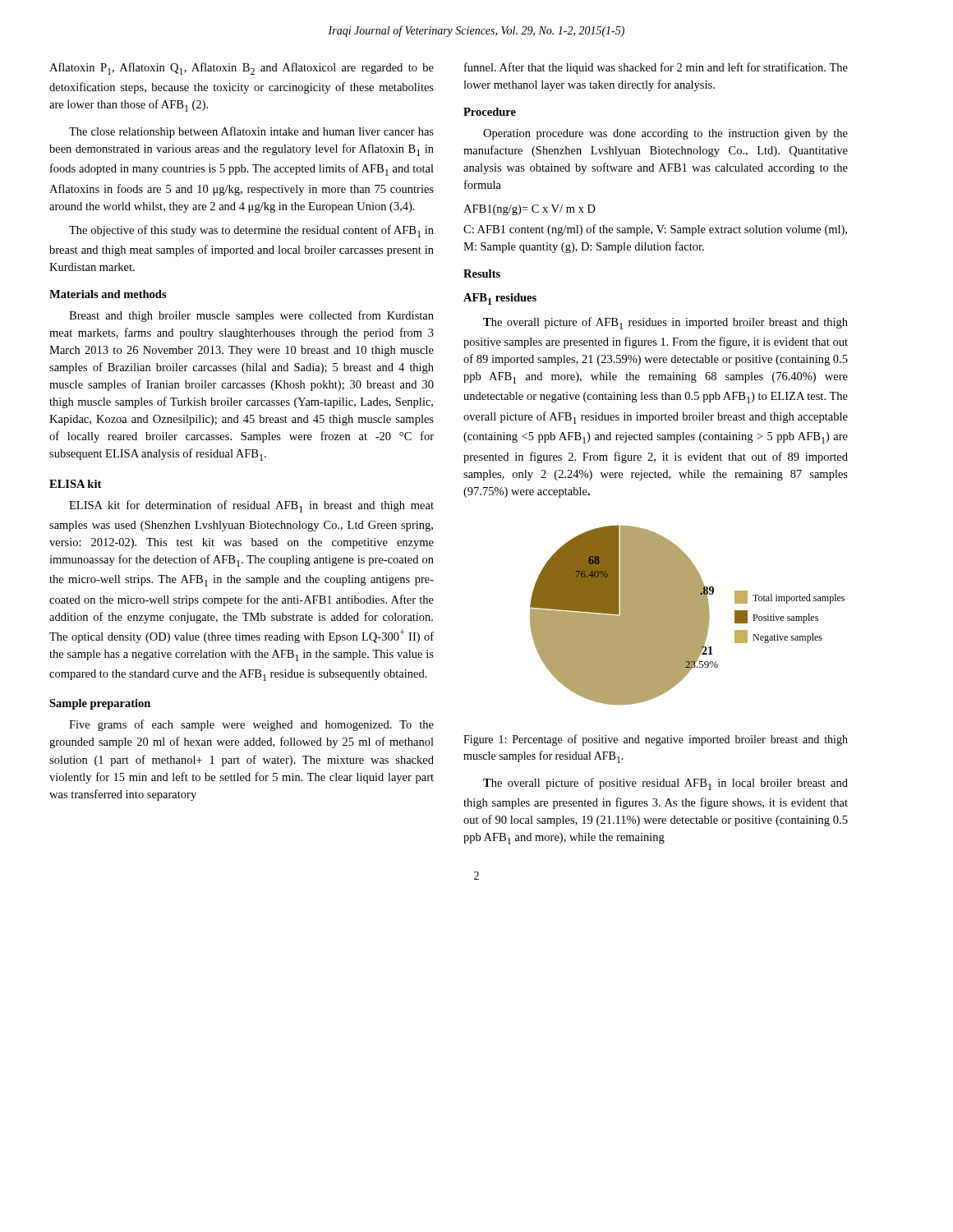The image size is (953, 1232).
Task: Where does it say "Materials and methods"?
Action: click(108, 294)
